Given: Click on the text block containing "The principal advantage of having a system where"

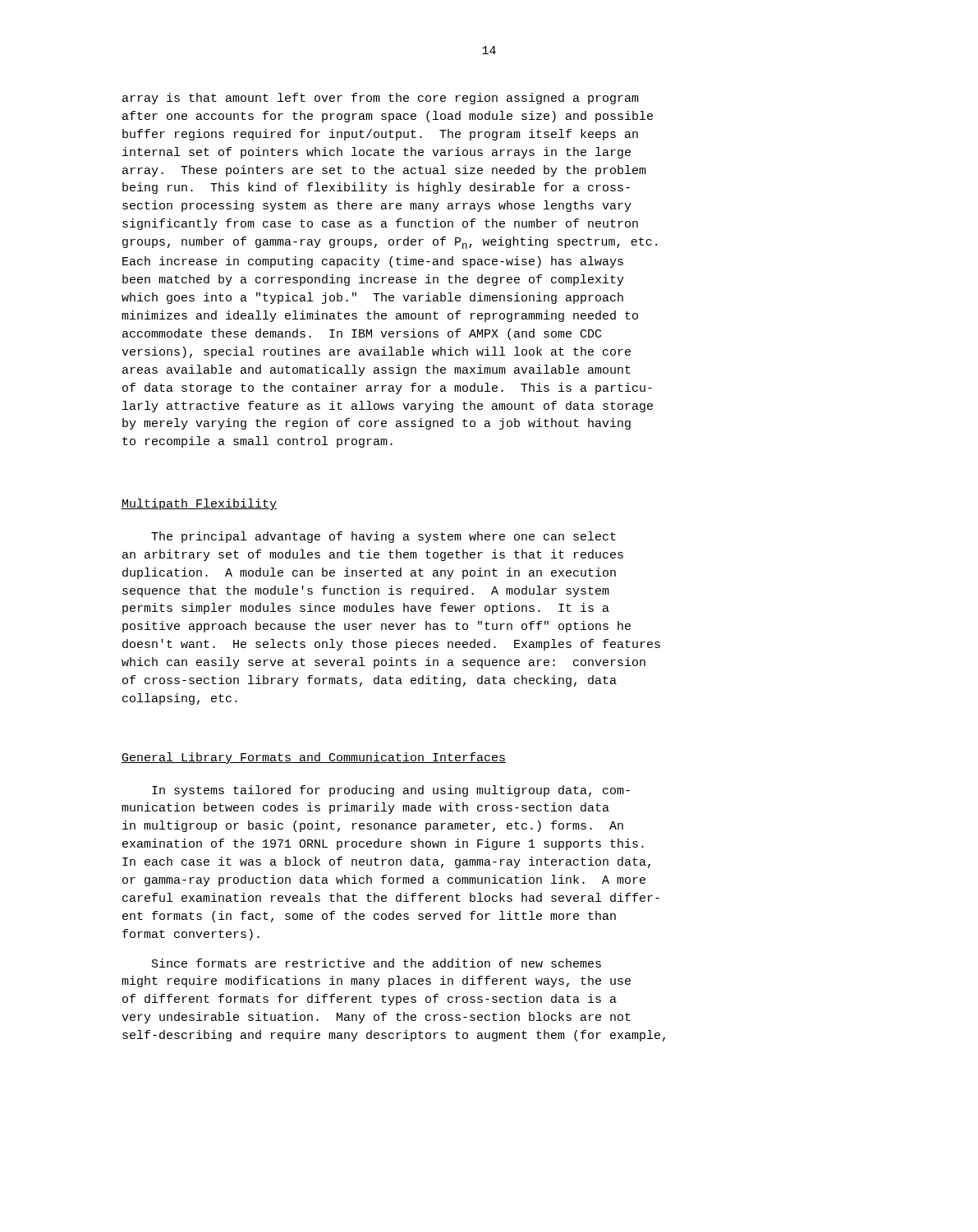Looking at the screenshot, I should (x=496, y=618).
